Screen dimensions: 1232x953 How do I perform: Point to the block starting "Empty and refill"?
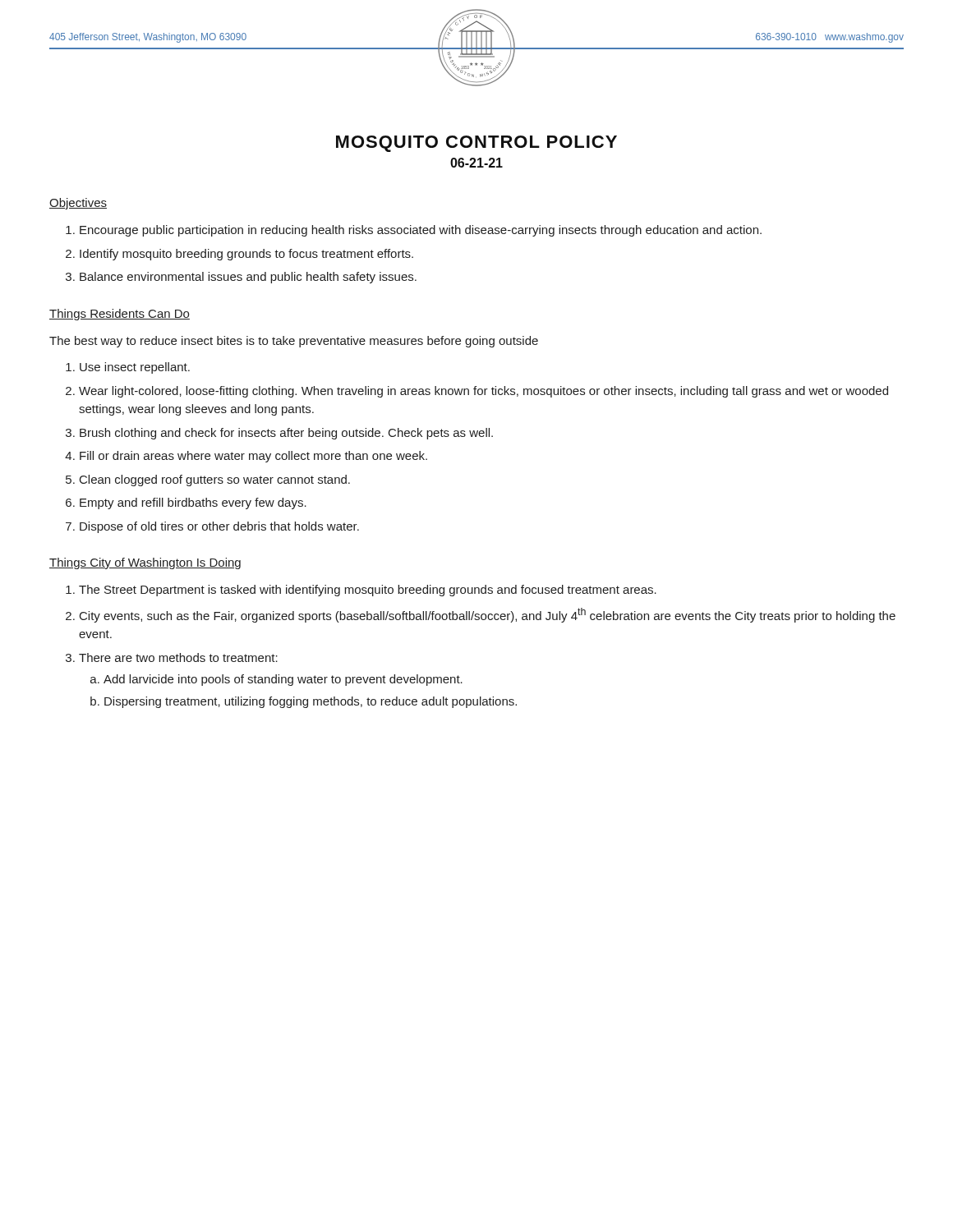pos(193,502)
